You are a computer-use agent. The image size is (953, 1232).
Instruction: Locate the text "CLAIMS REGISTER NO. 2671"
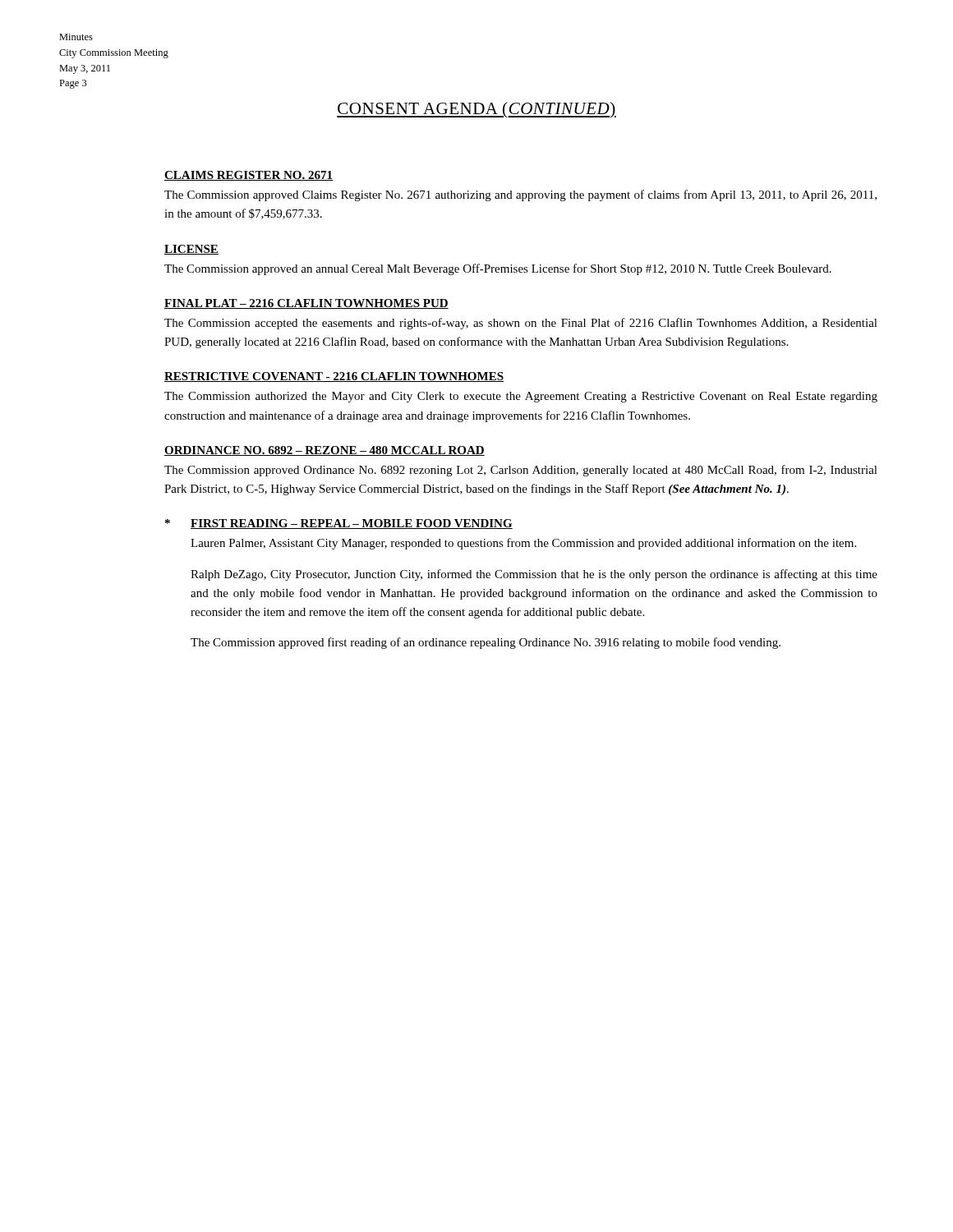coord(249,175)
